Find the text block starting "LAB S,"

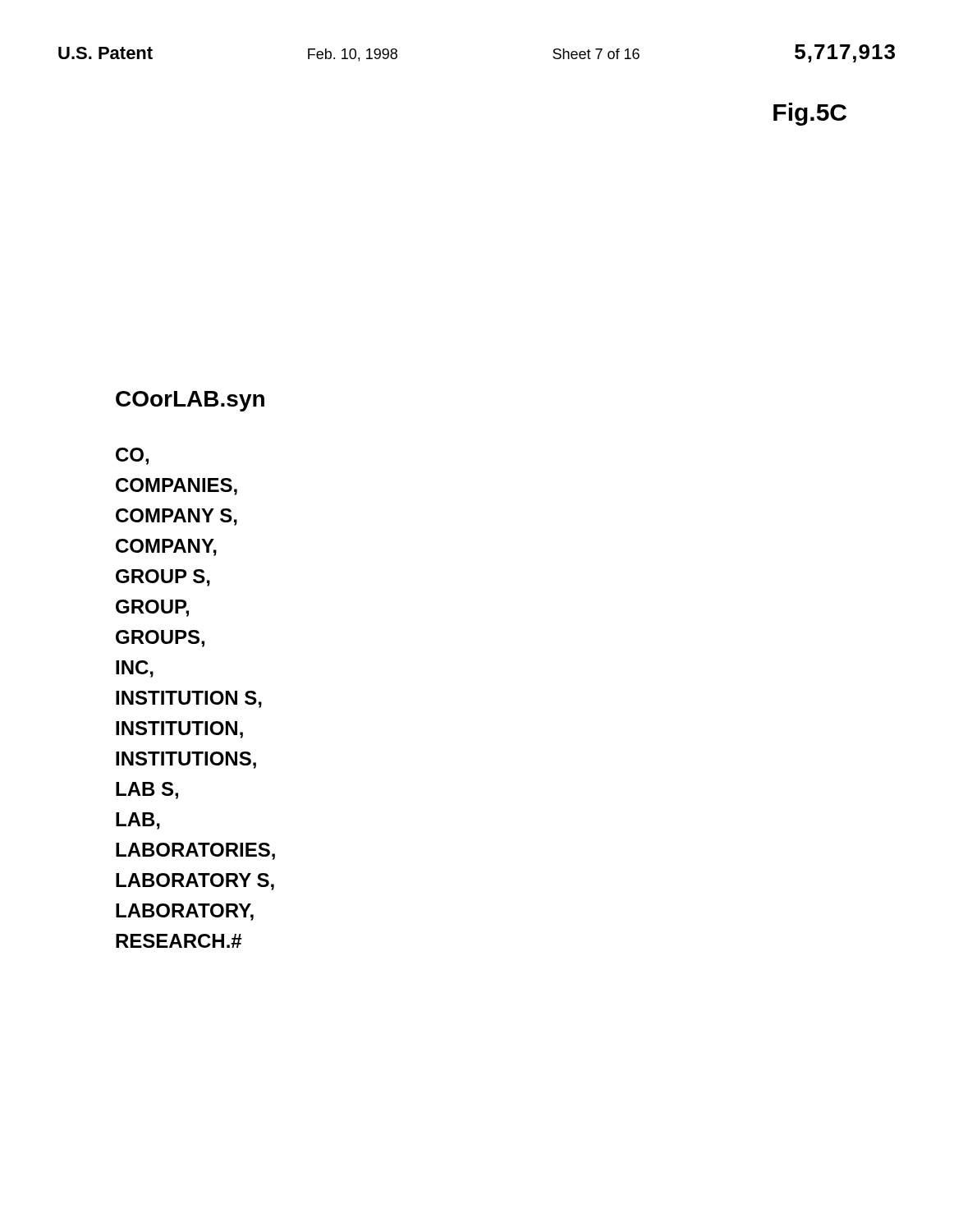tap(147, 789)
